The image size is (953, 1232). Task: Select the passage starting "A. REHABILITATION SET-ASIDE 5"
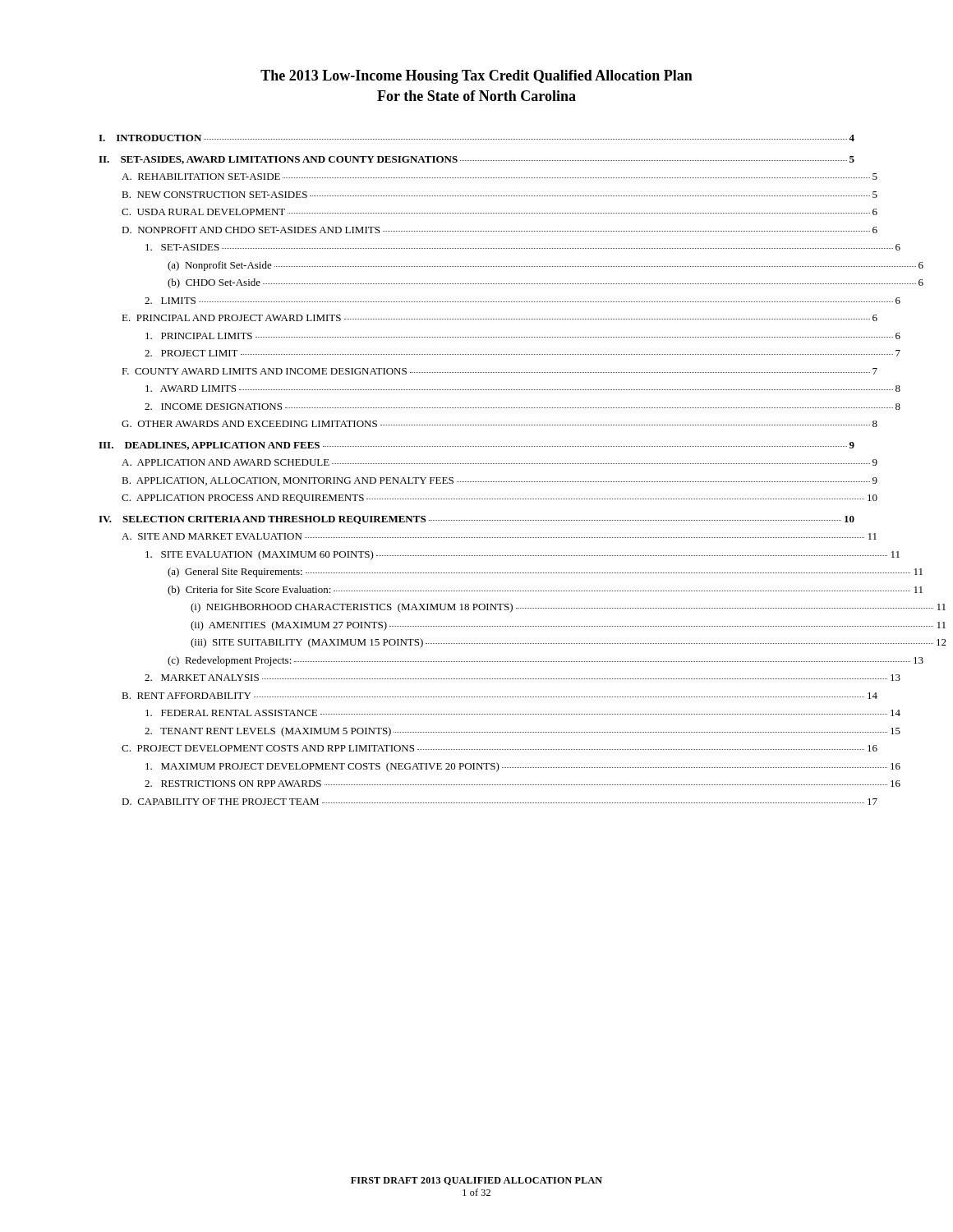pyautogui.click(x=500, y=177)
